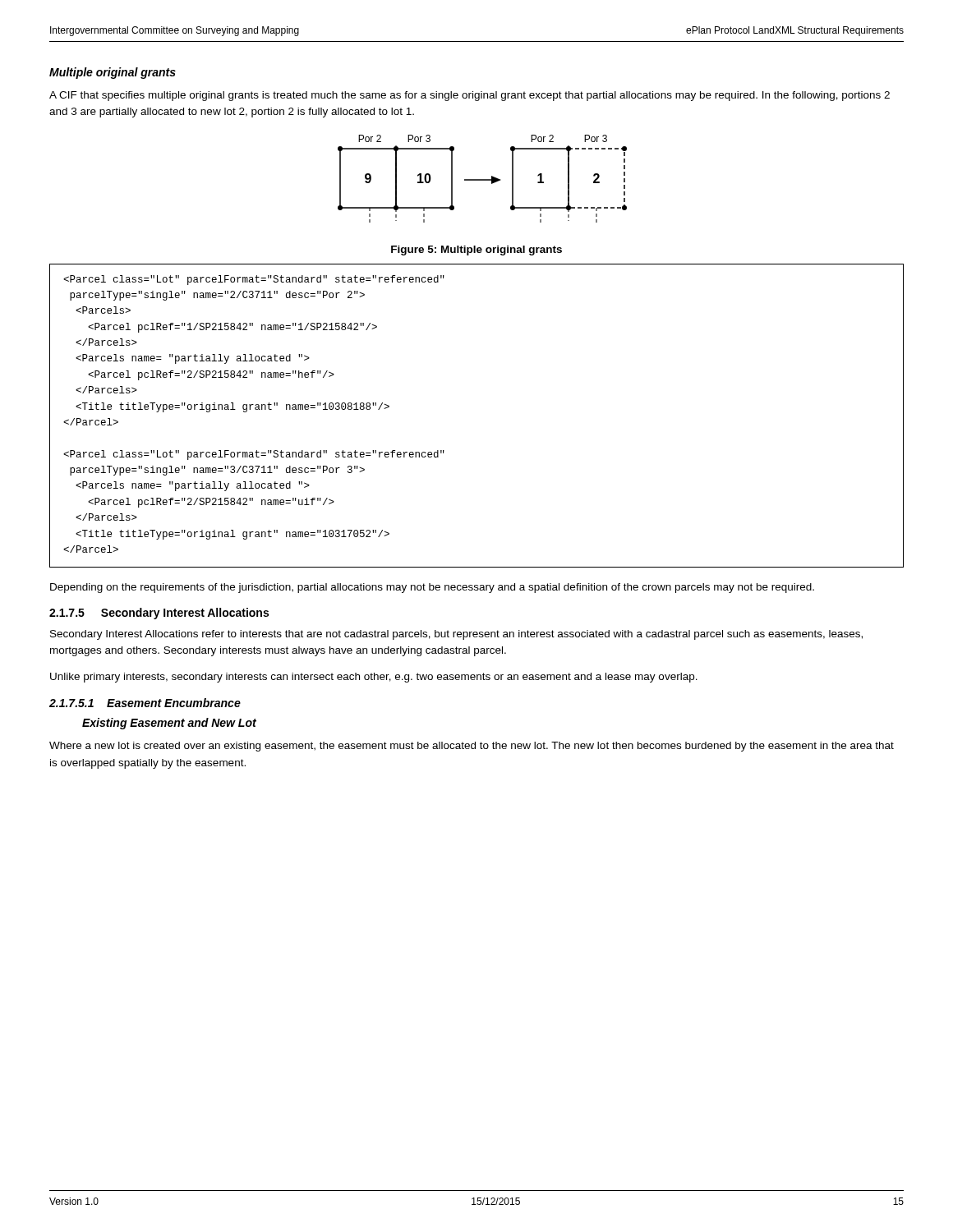Locate the region starting "A CIF that specifies multiple original"
Image resolution: width=953 pixels, height=1232 pixels.
point(470,103)
